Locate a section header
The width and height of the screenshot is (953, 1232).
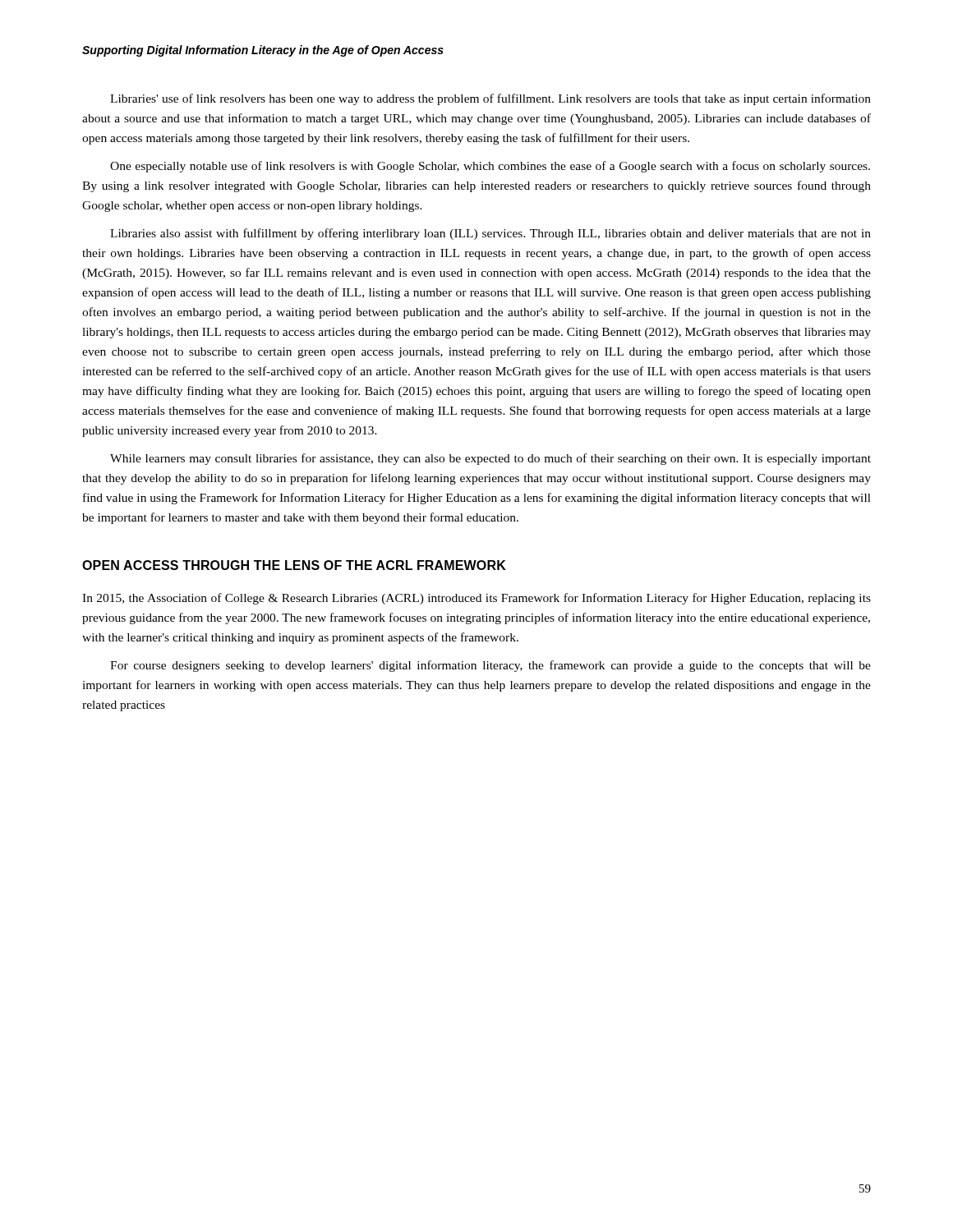tap(294, 566)
